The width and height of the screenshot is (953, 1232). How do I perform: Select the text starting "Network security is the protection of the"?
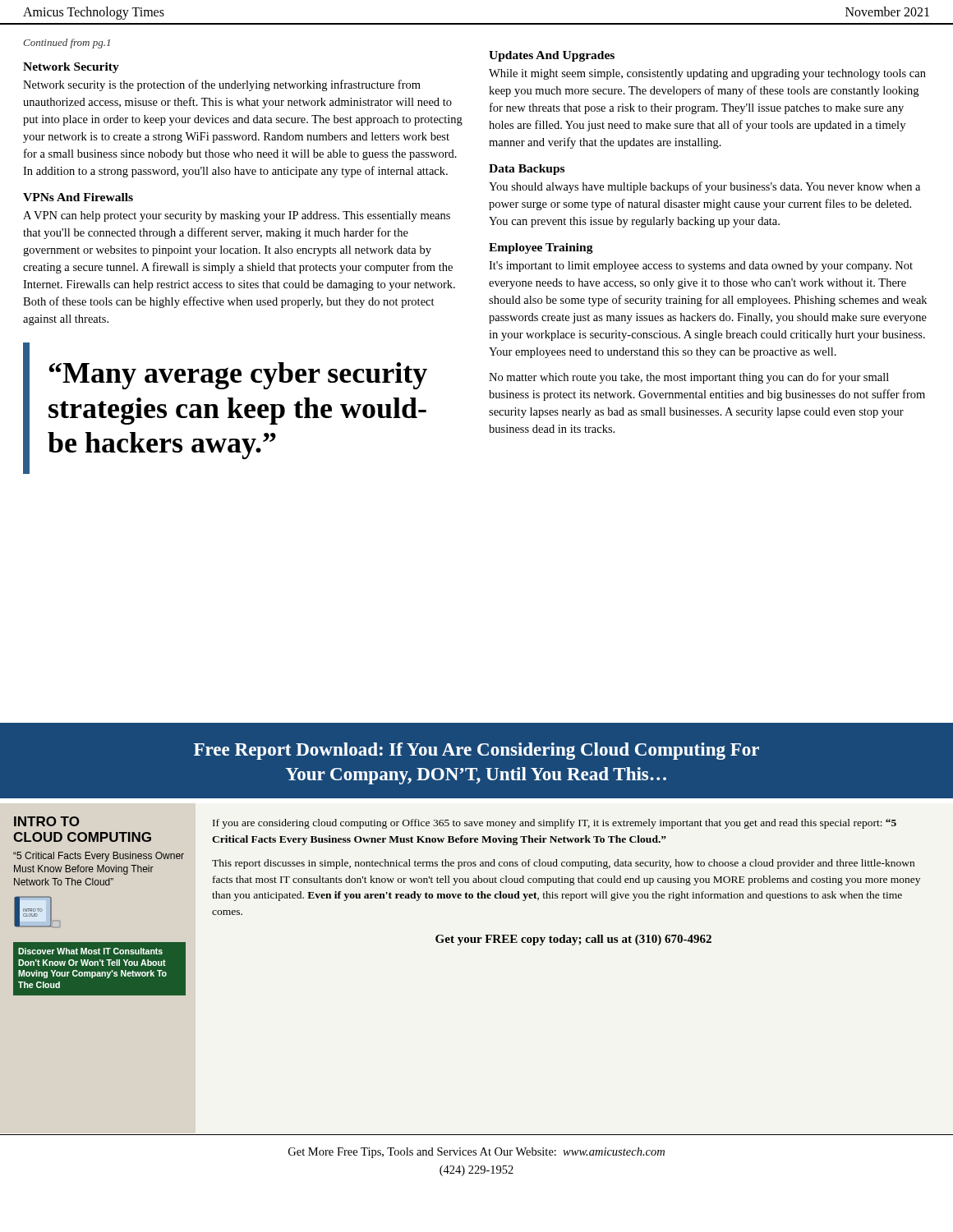[x=243, y=128]
